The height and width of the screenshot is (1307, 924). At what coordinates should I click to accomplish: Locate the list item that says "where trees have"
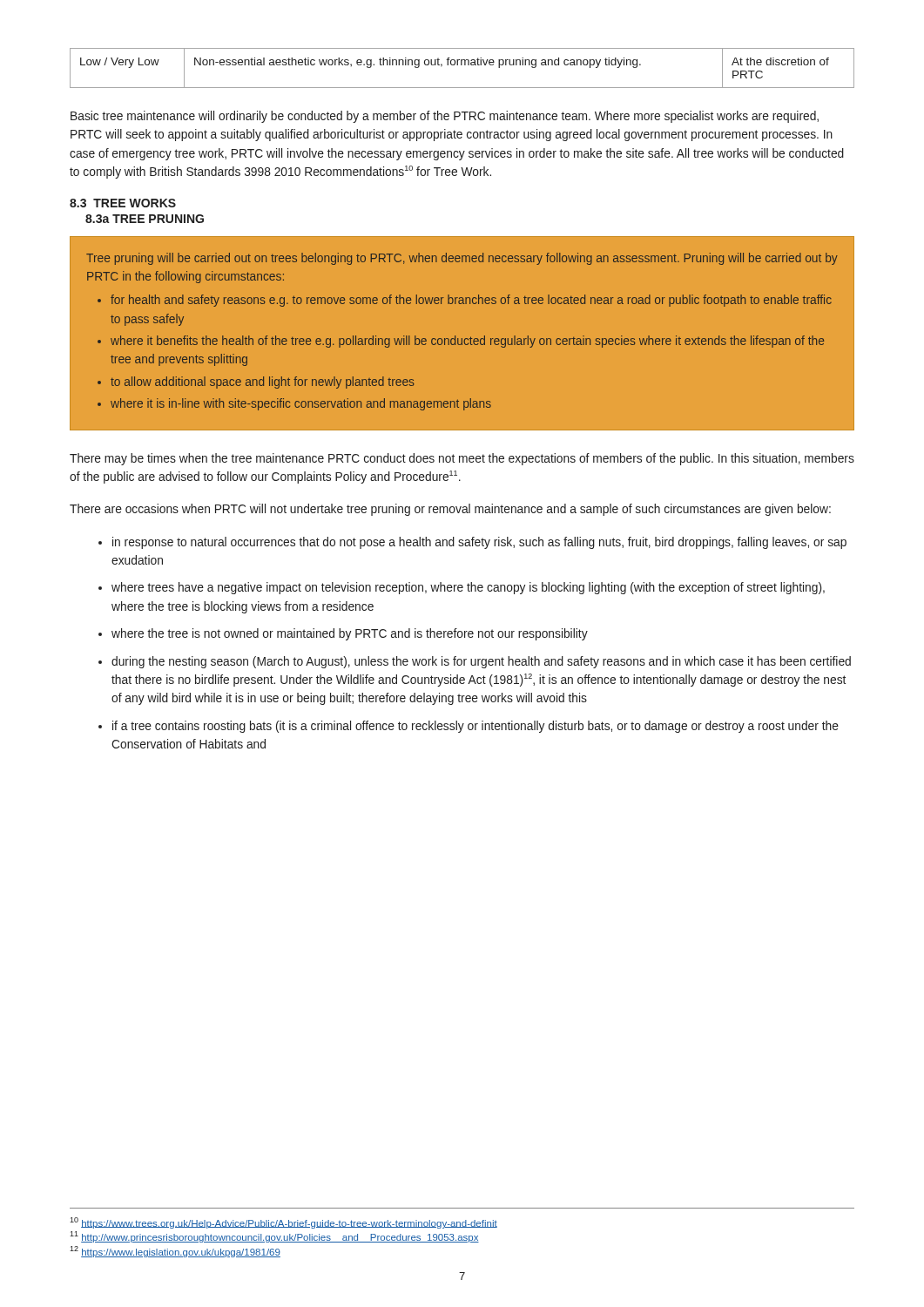(468, 597)
